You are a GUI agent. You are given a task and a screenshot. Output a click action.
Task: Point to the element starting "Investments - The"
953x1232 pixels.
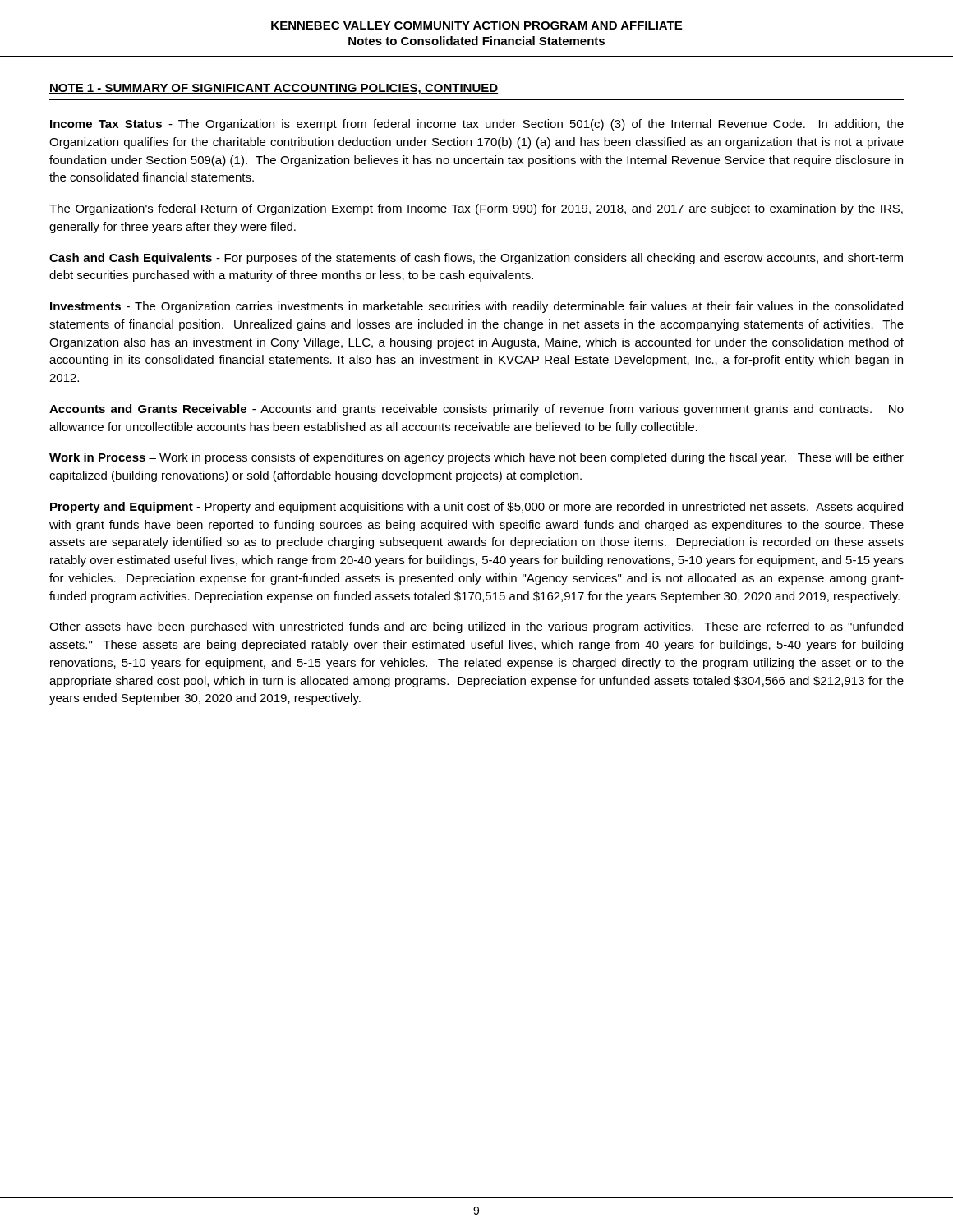pos(476,342)
